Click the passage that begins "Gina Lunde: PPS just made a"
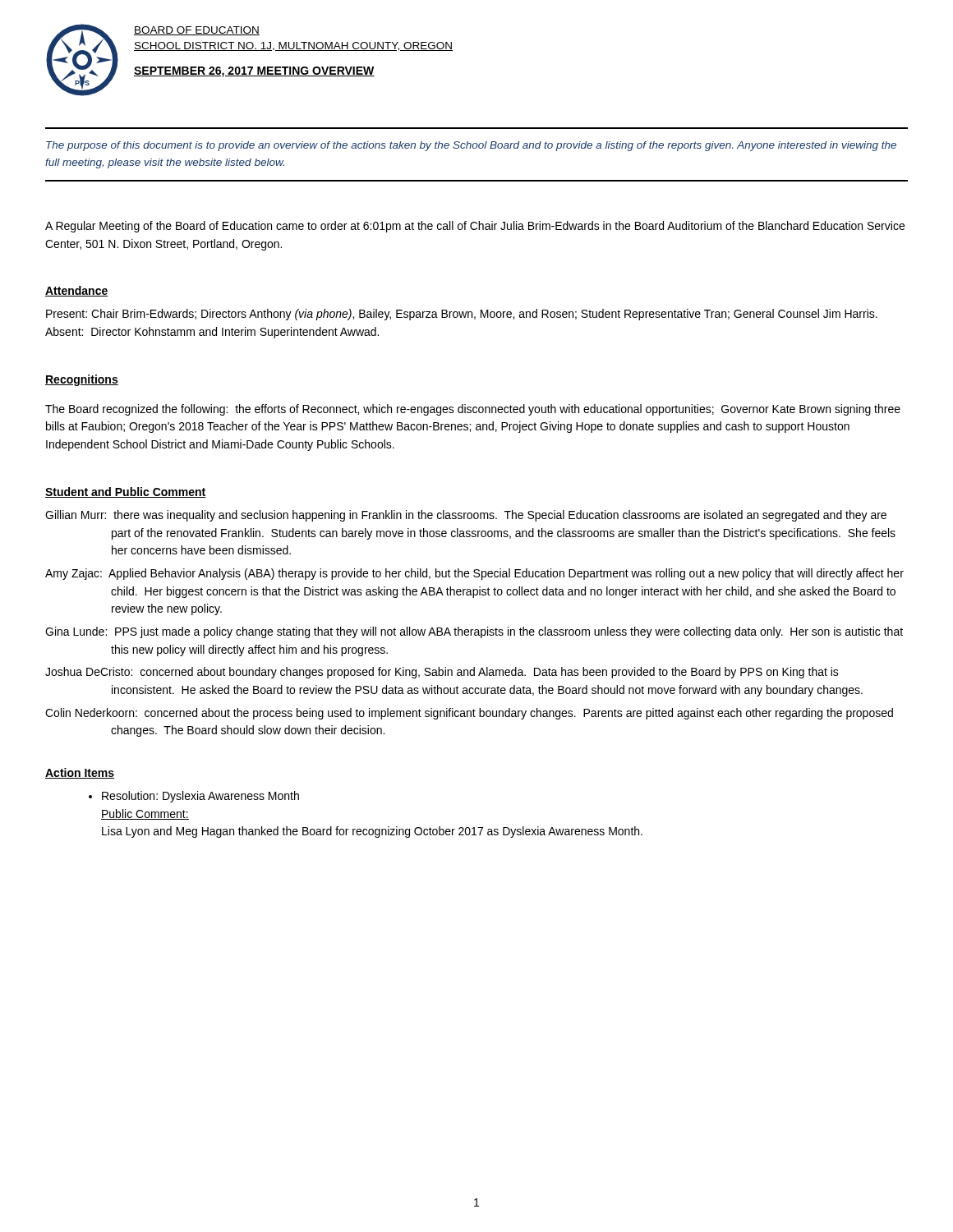The width and height of the screenshot is (953, 1232). 474,640
